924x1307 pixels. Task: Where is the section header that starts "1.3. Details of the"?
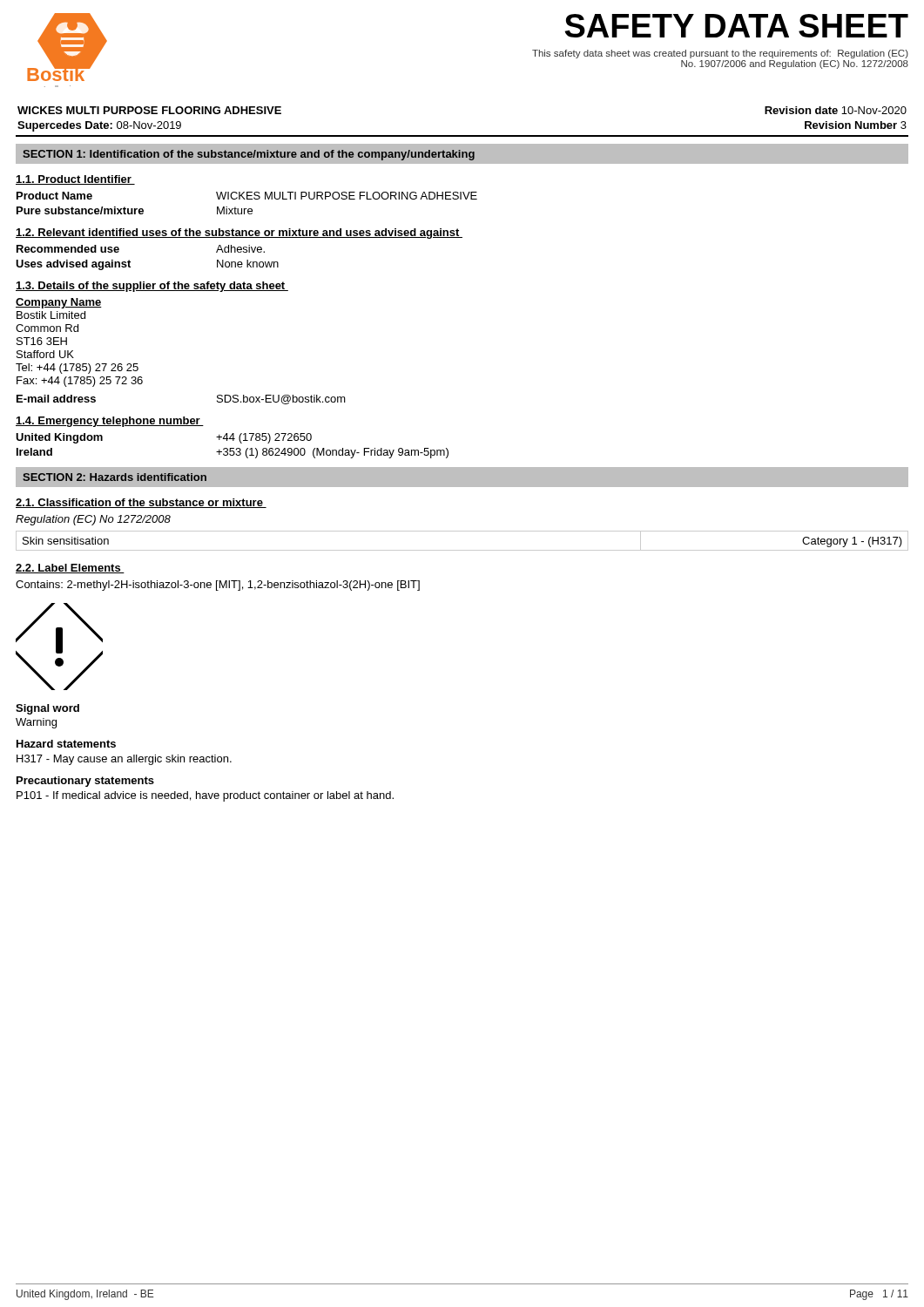[152, 285]
